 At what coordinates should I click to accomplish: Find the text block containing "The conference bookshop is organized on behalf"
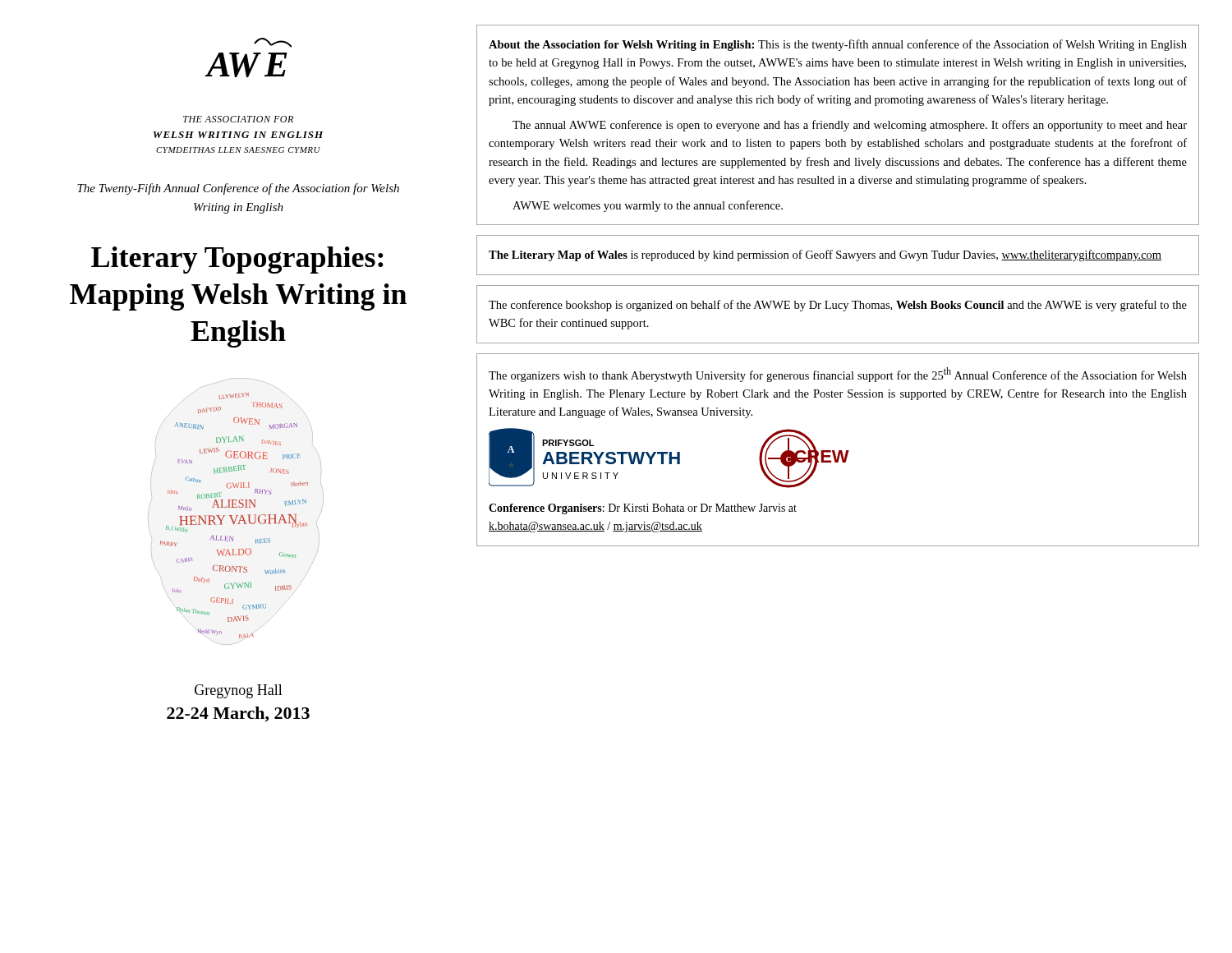838,314
